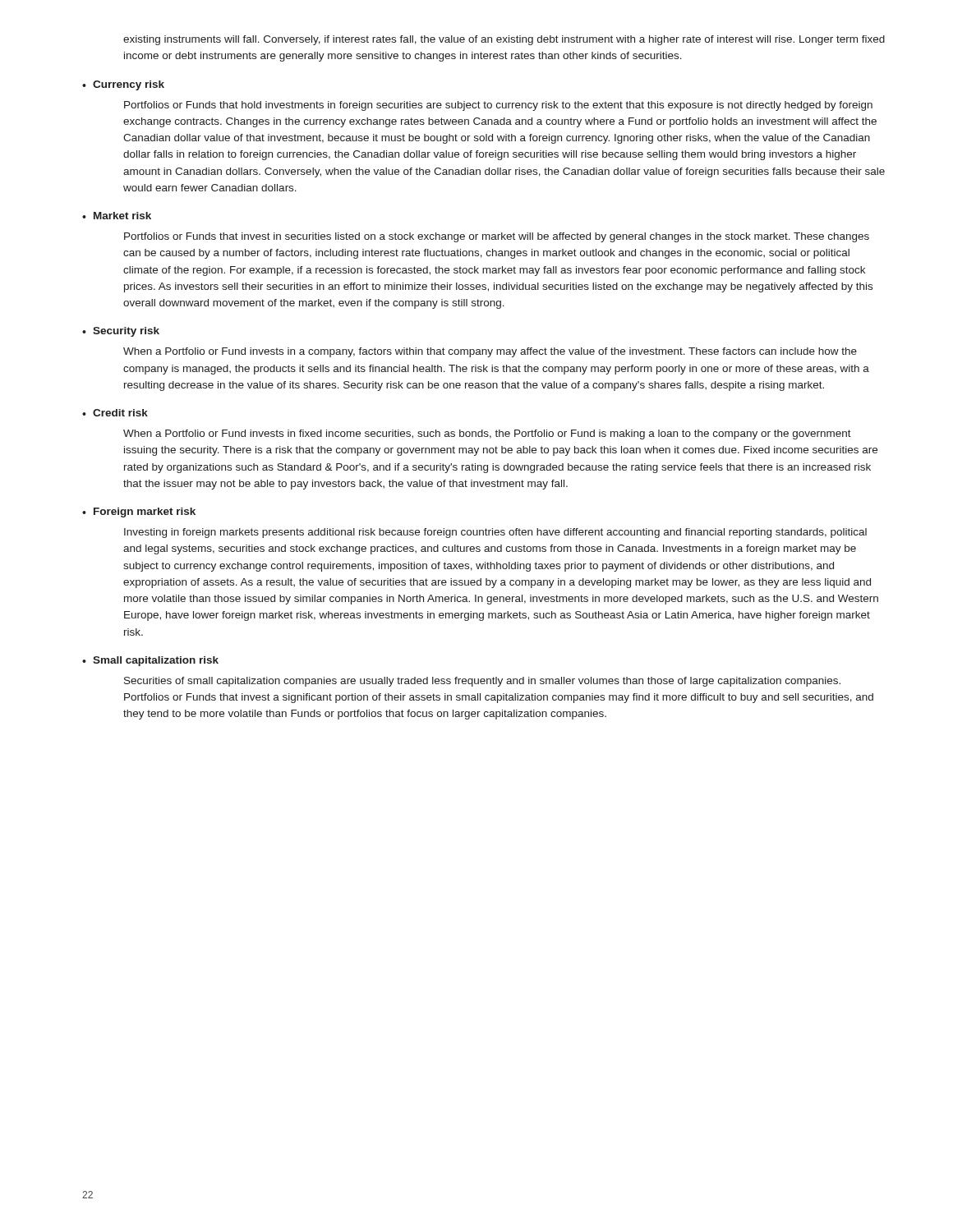Find the block on this page that starts "• Currency risk Portfolios or"
The width and height of the screenshot is (953, 1232).
point(485,136)
